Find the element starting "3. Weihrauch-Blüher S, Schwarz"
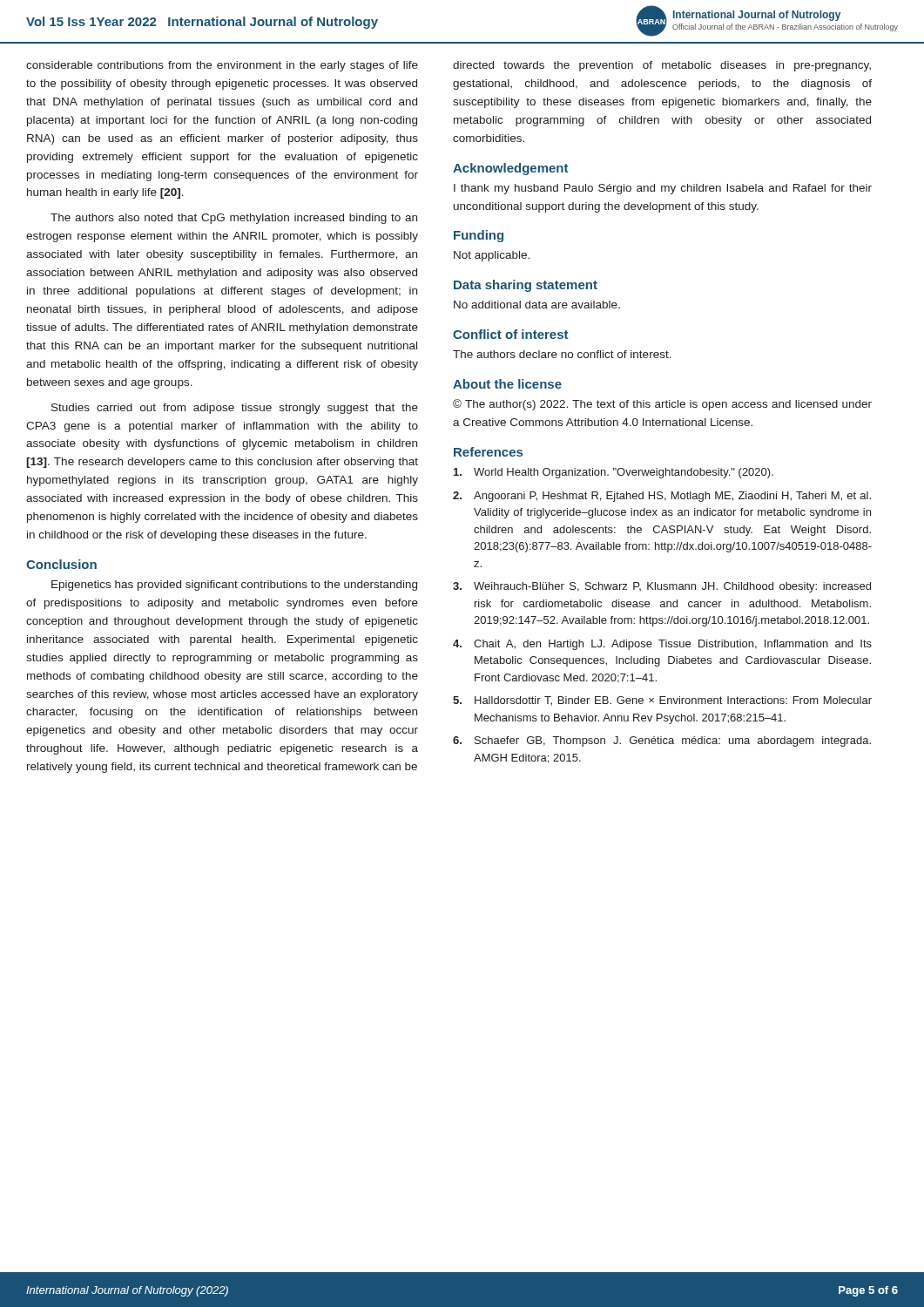 662,603
